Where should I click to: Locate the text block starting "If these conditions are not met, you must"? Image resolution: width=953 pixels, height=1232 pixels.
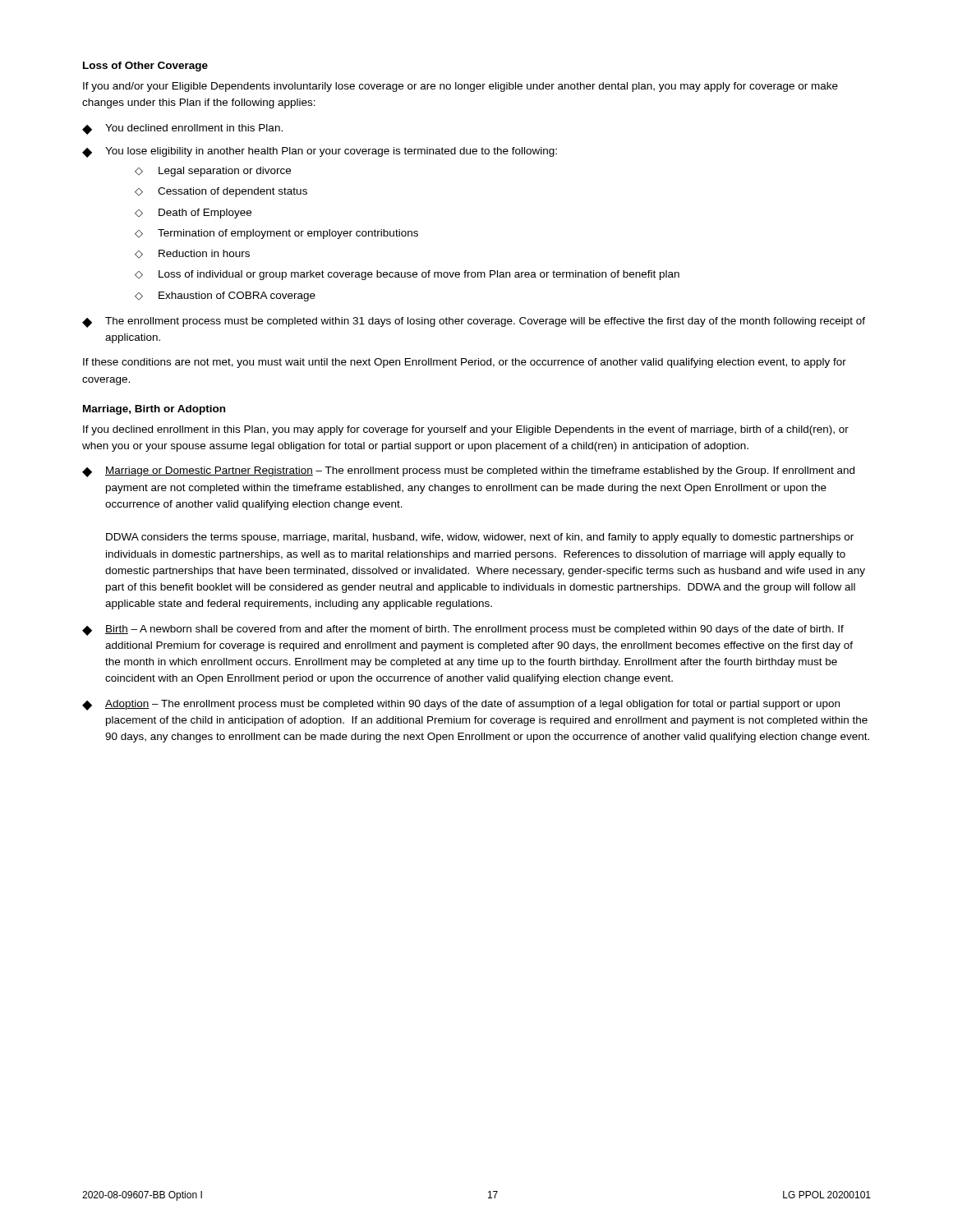[x=464, y=370]
